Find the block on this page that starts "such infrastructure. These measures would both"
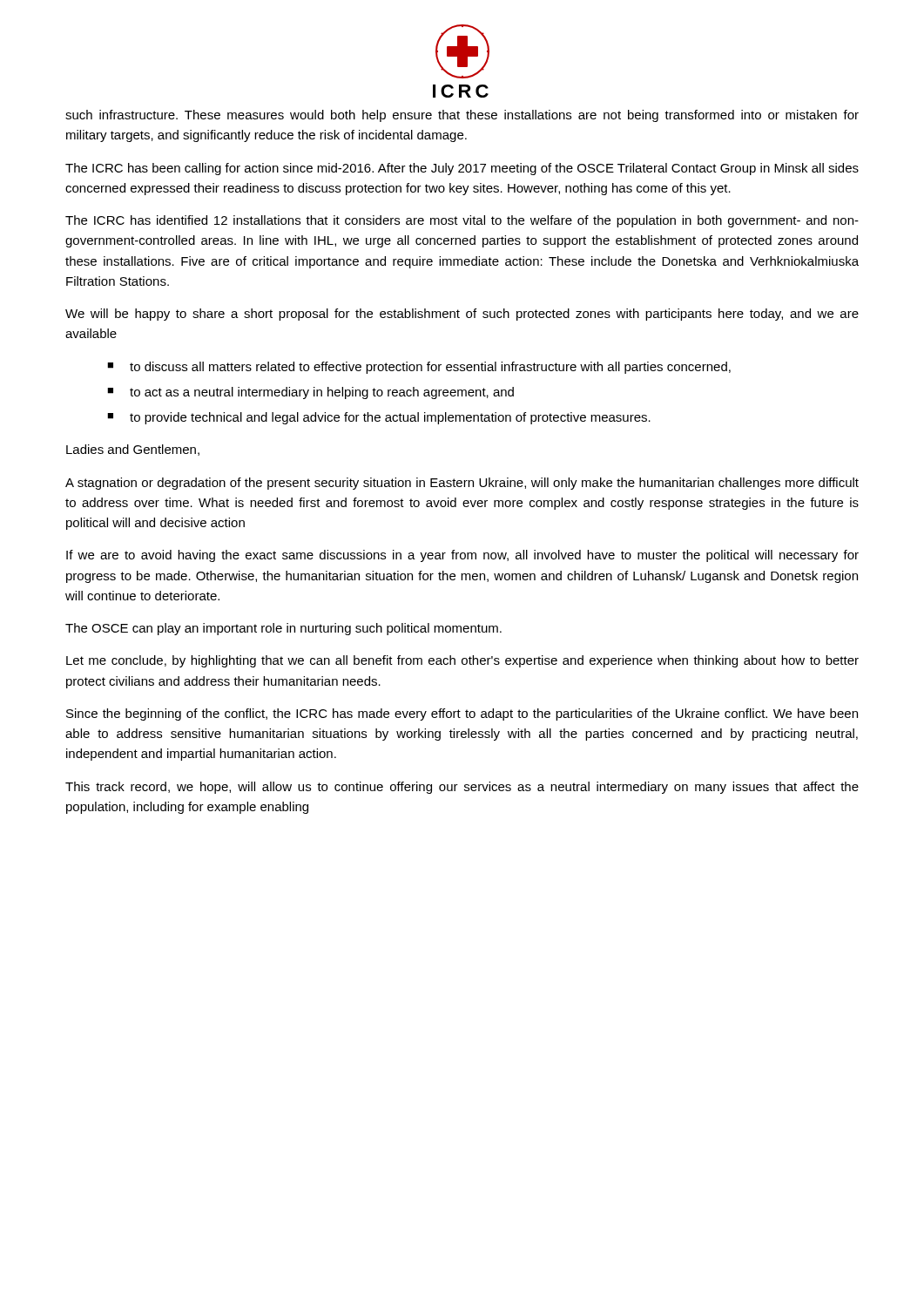The width and height of the screenshot is (924, 1307). pos(462,125)
